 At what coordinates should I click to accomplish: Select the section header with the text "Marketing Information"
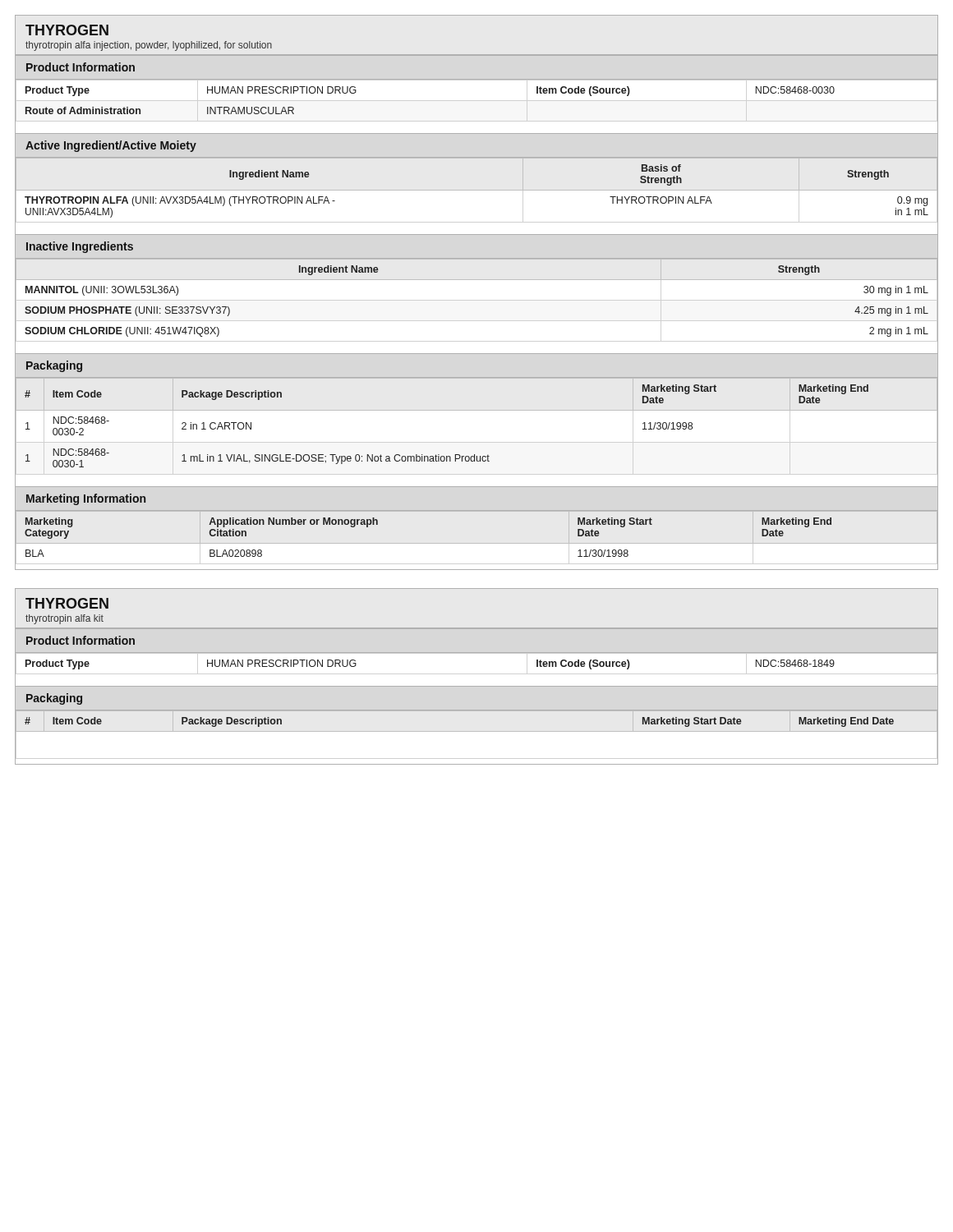point(86,499)
